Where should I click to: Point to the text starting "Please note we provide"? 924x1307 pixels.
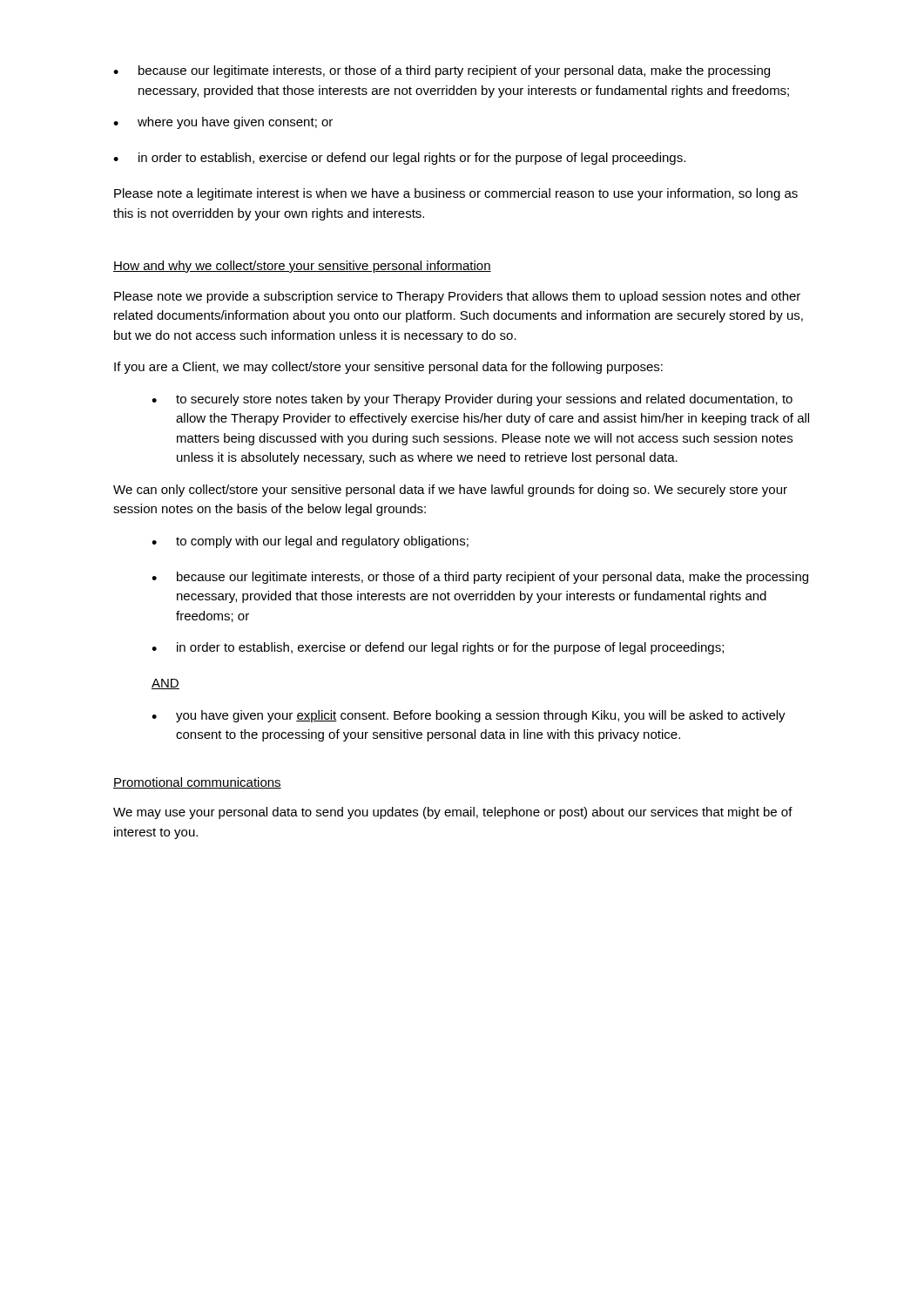(x=458, y=315)
